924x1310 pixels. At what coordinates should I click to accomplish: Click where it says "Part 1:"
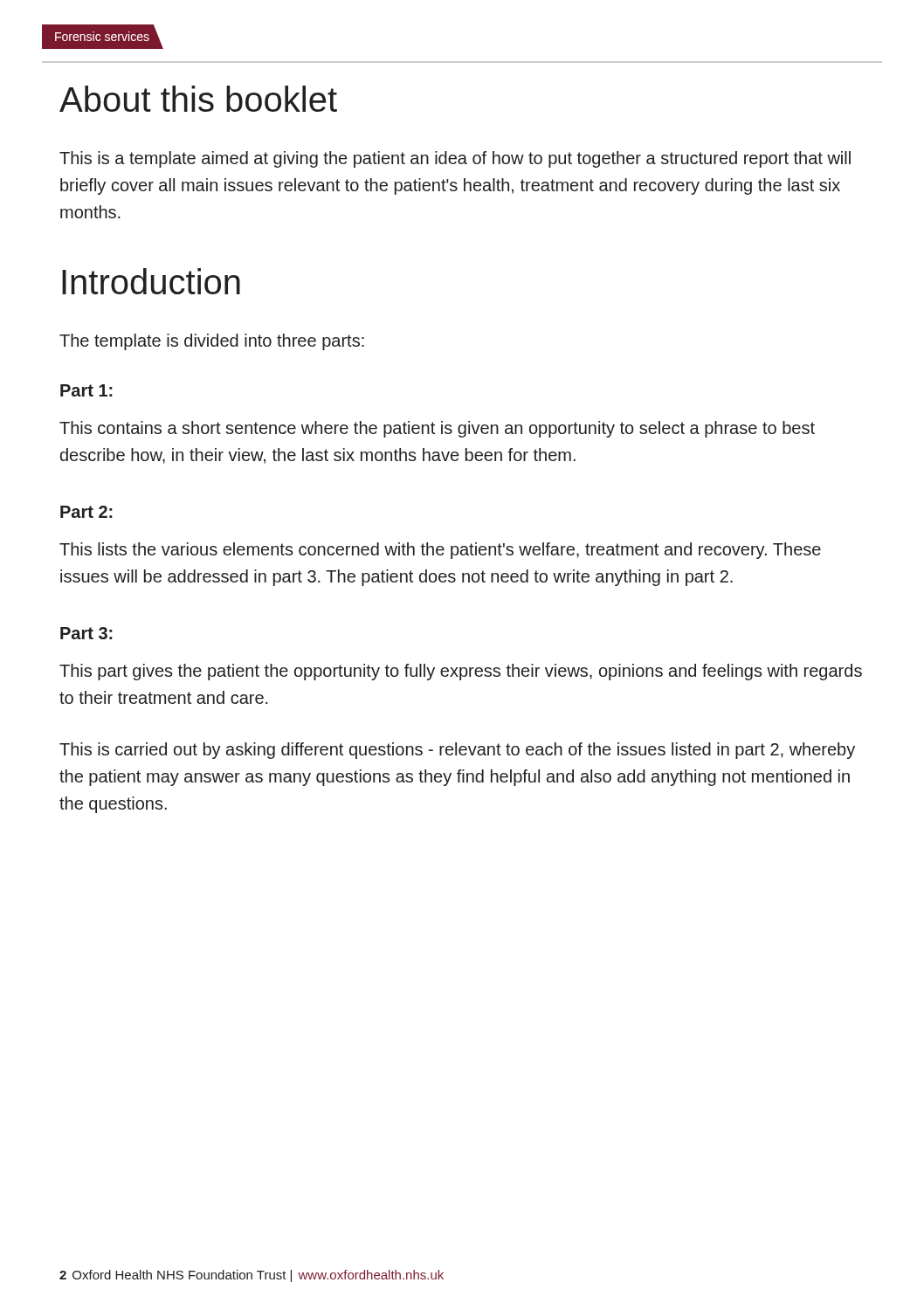pos(86,390)
